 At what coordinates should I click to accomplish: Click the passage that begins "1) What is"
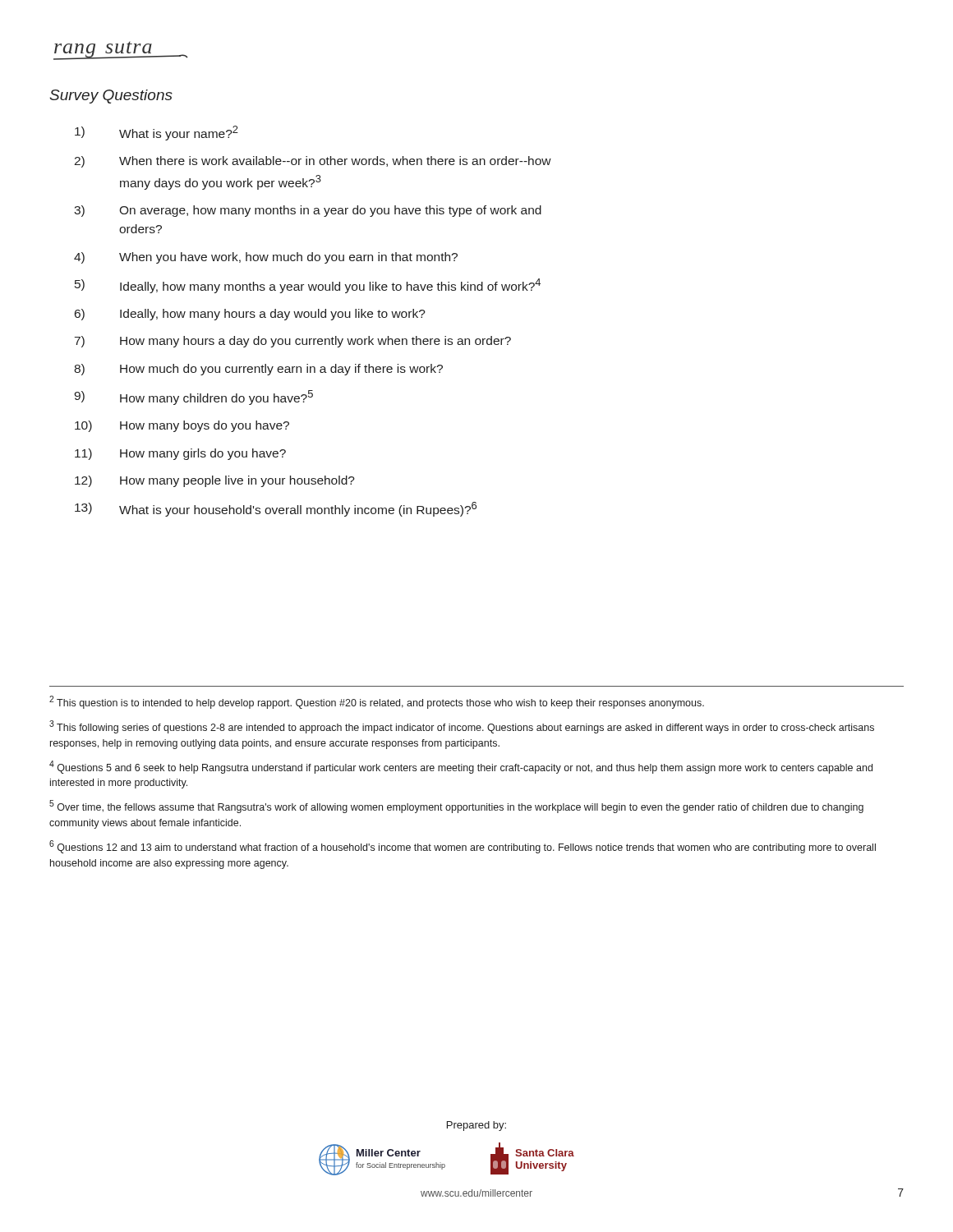click(x=157, y=133)
